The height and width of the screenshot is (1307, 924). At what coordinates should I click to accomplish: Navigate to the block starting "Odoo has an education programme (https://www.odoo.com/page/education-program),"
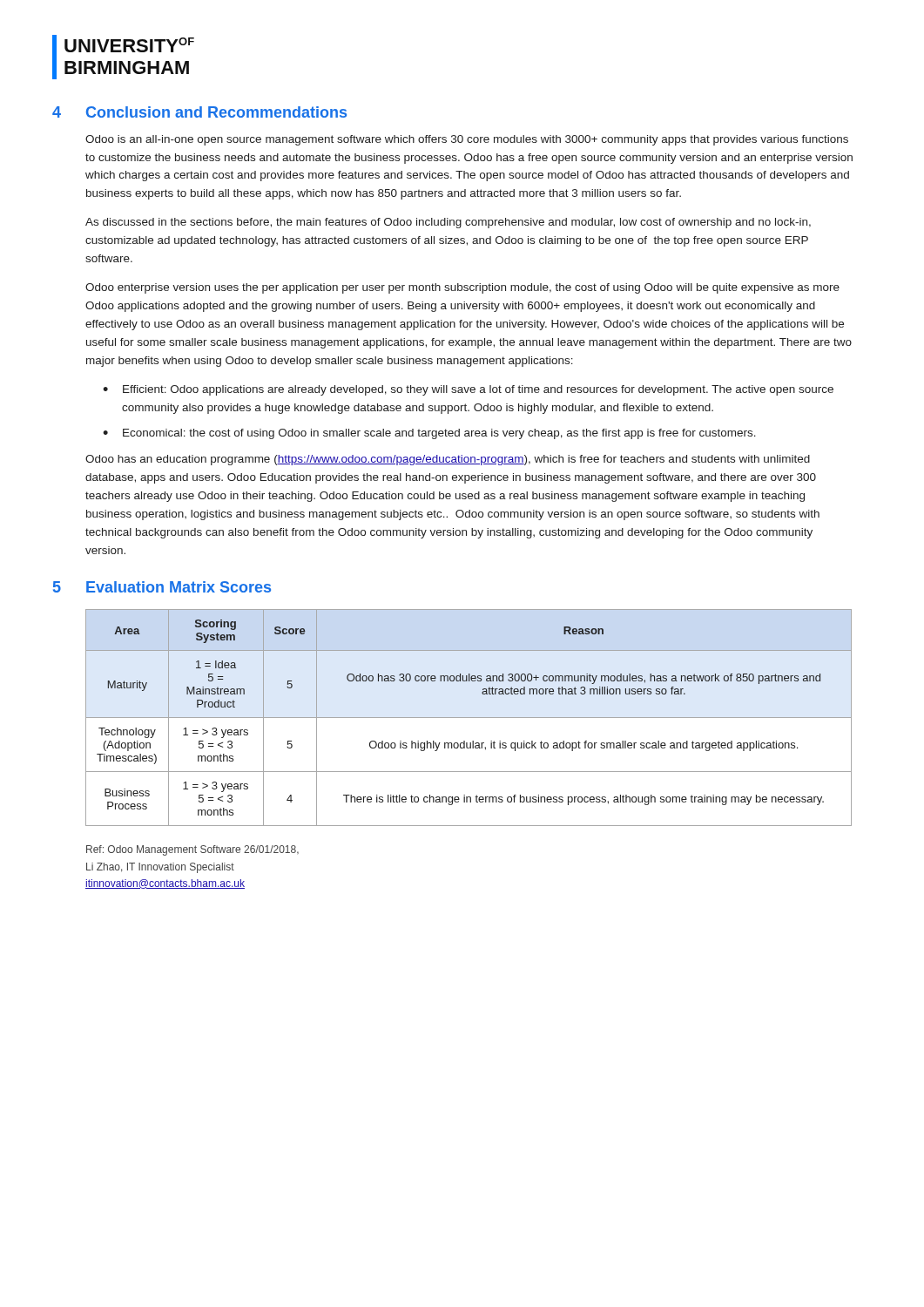click(453, 504)
